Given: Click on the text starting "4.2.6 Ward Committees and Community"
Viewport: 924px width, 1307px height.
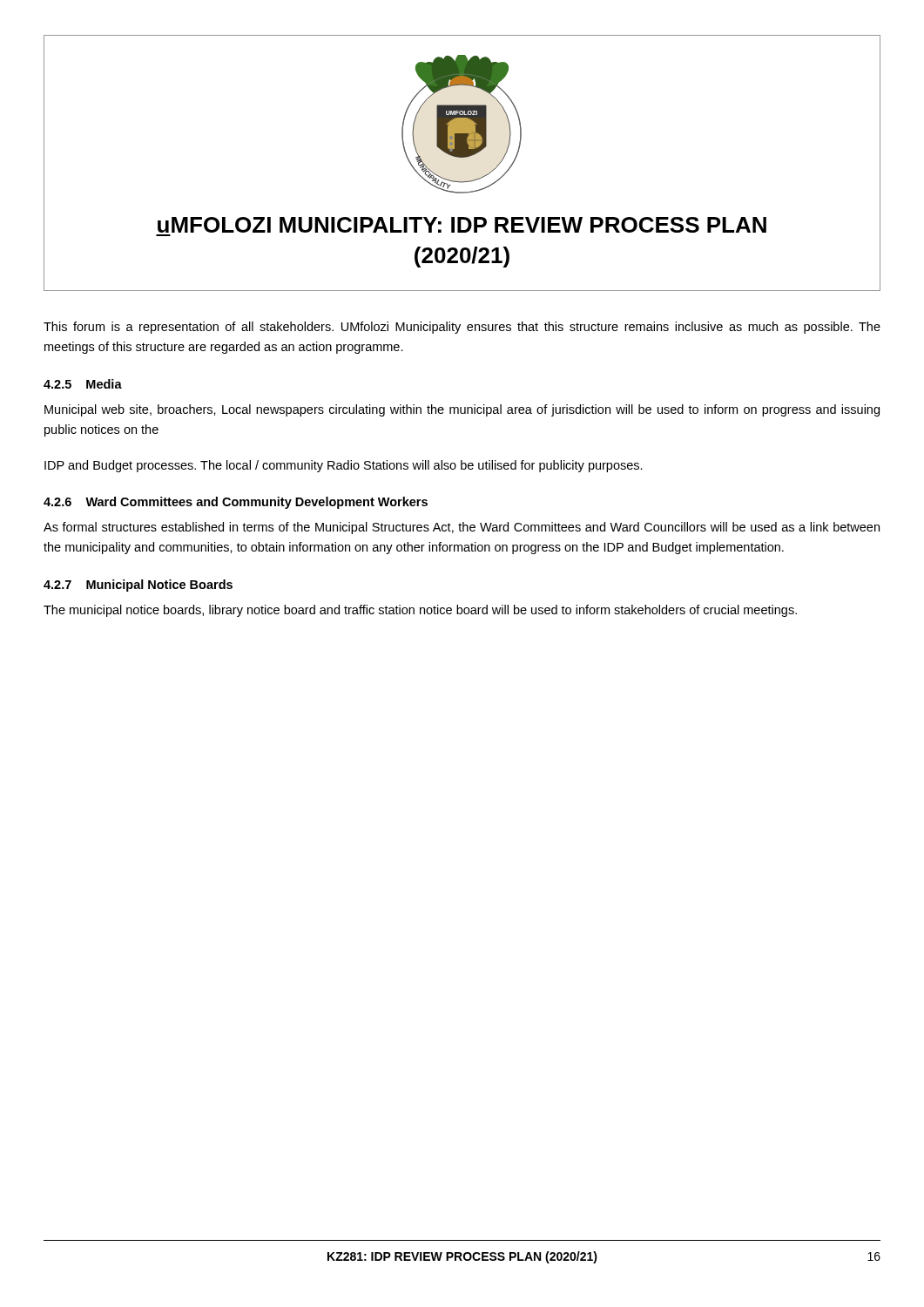Looking at the screenshot, I should (236, 502).
